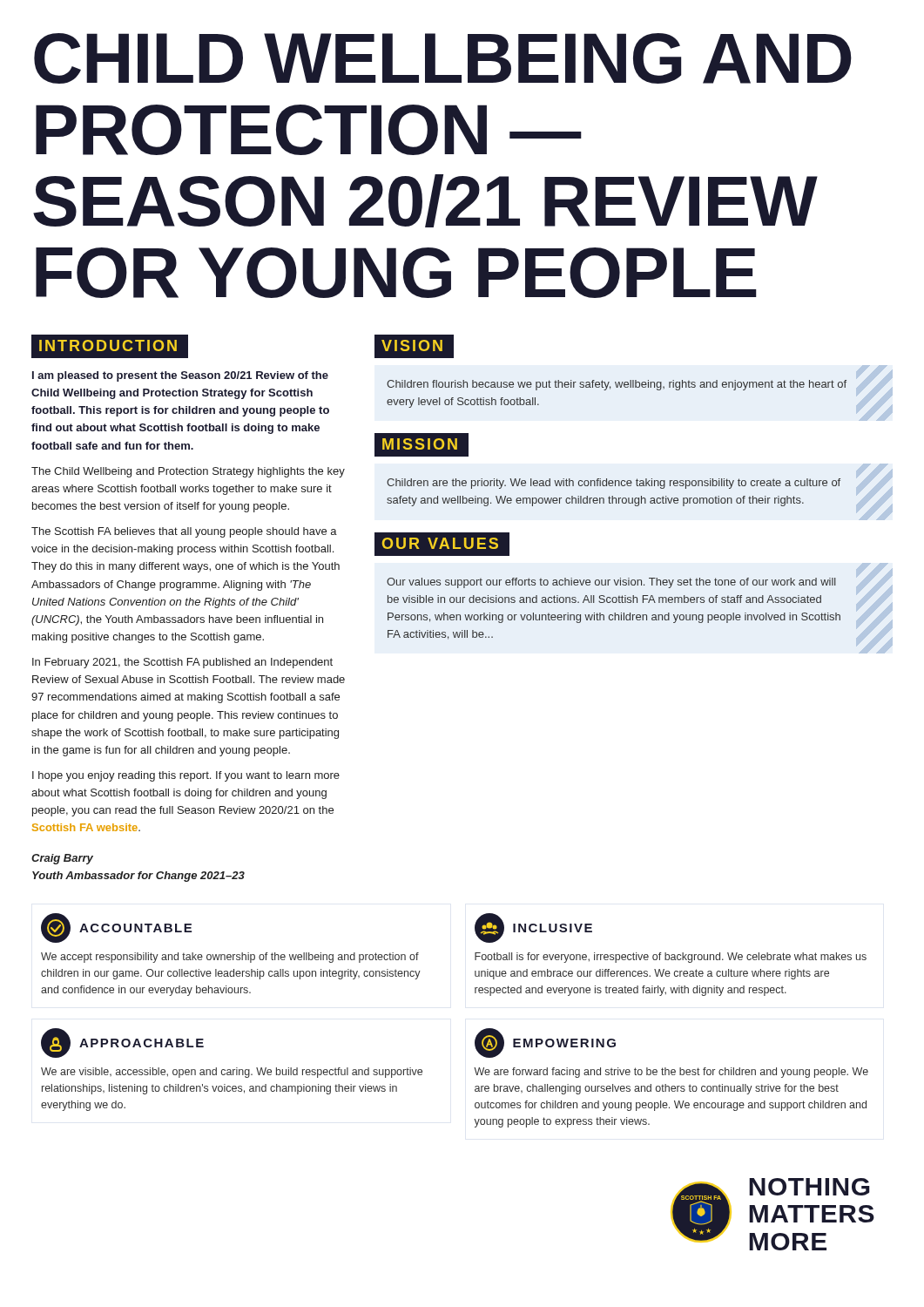The height and width of the screenshot is (1307, 924).
Task: Find the title on this page that starts "CHILD WELLBEING AND PROTECTION —"
Action: coord(462,165)
